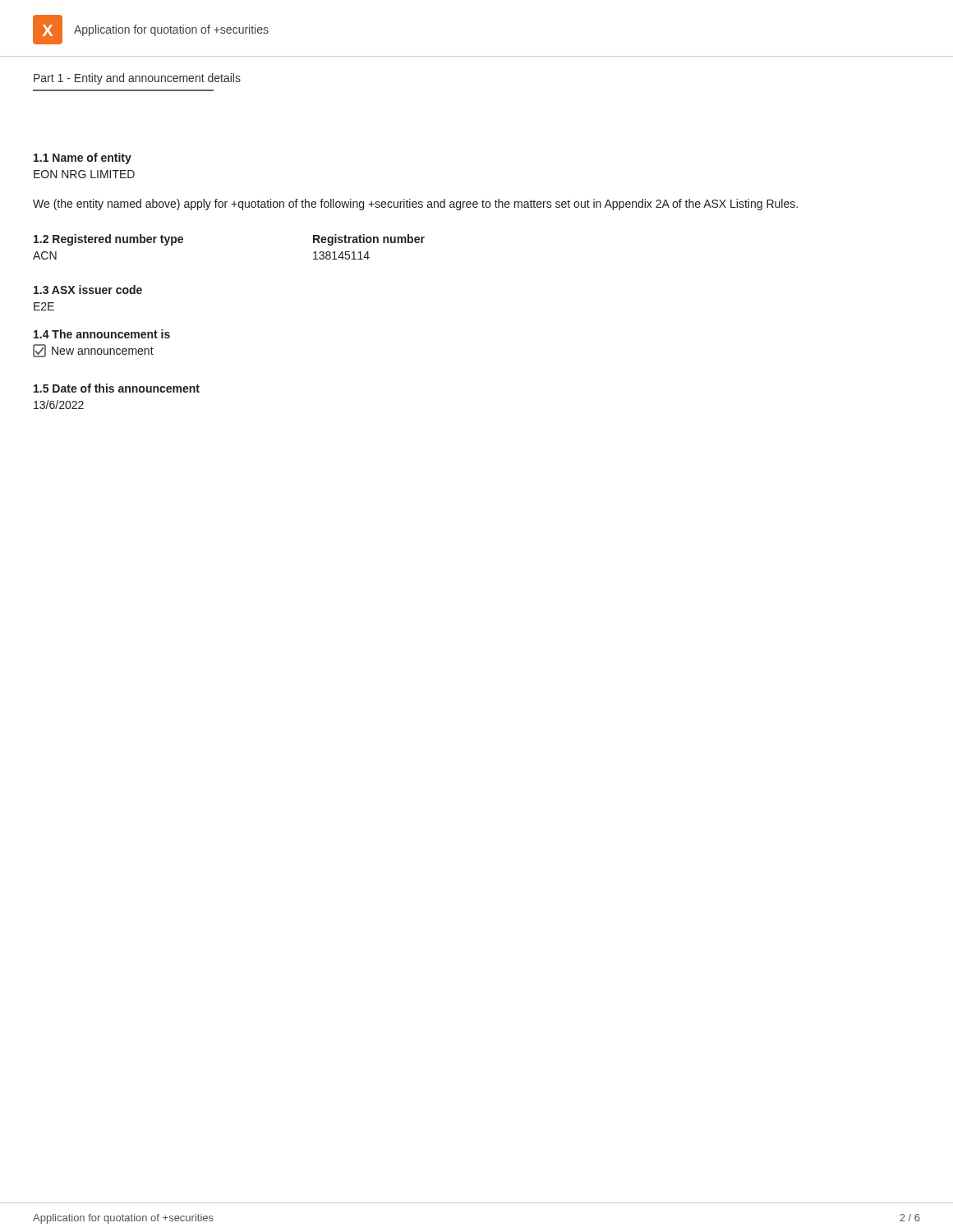Select the text containing "1 Name of entity"
The image size is (953, 1232).
(x=83, y=159)
